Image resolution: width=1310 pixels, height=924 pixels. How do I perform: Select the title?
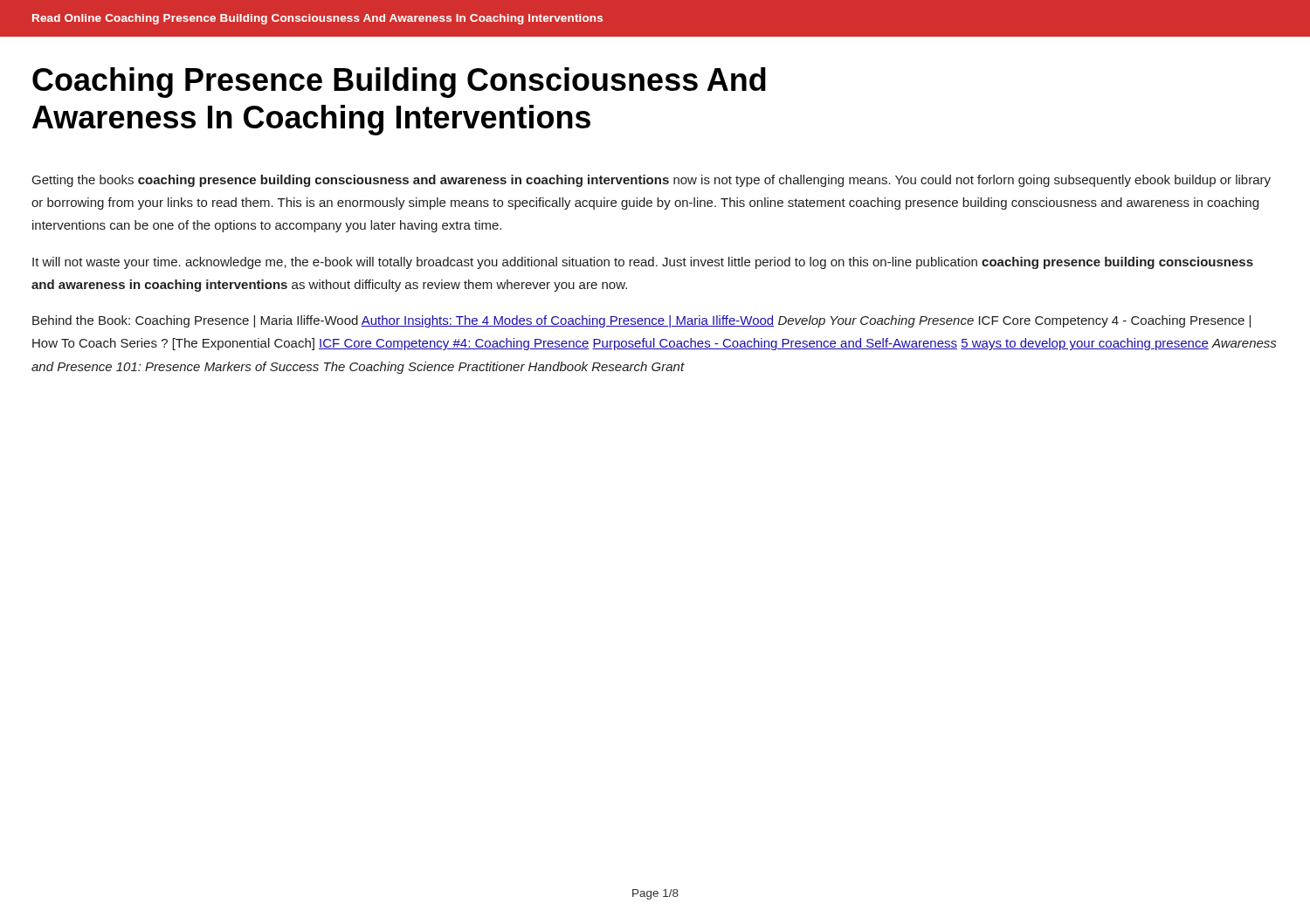(x=399, y=98)
